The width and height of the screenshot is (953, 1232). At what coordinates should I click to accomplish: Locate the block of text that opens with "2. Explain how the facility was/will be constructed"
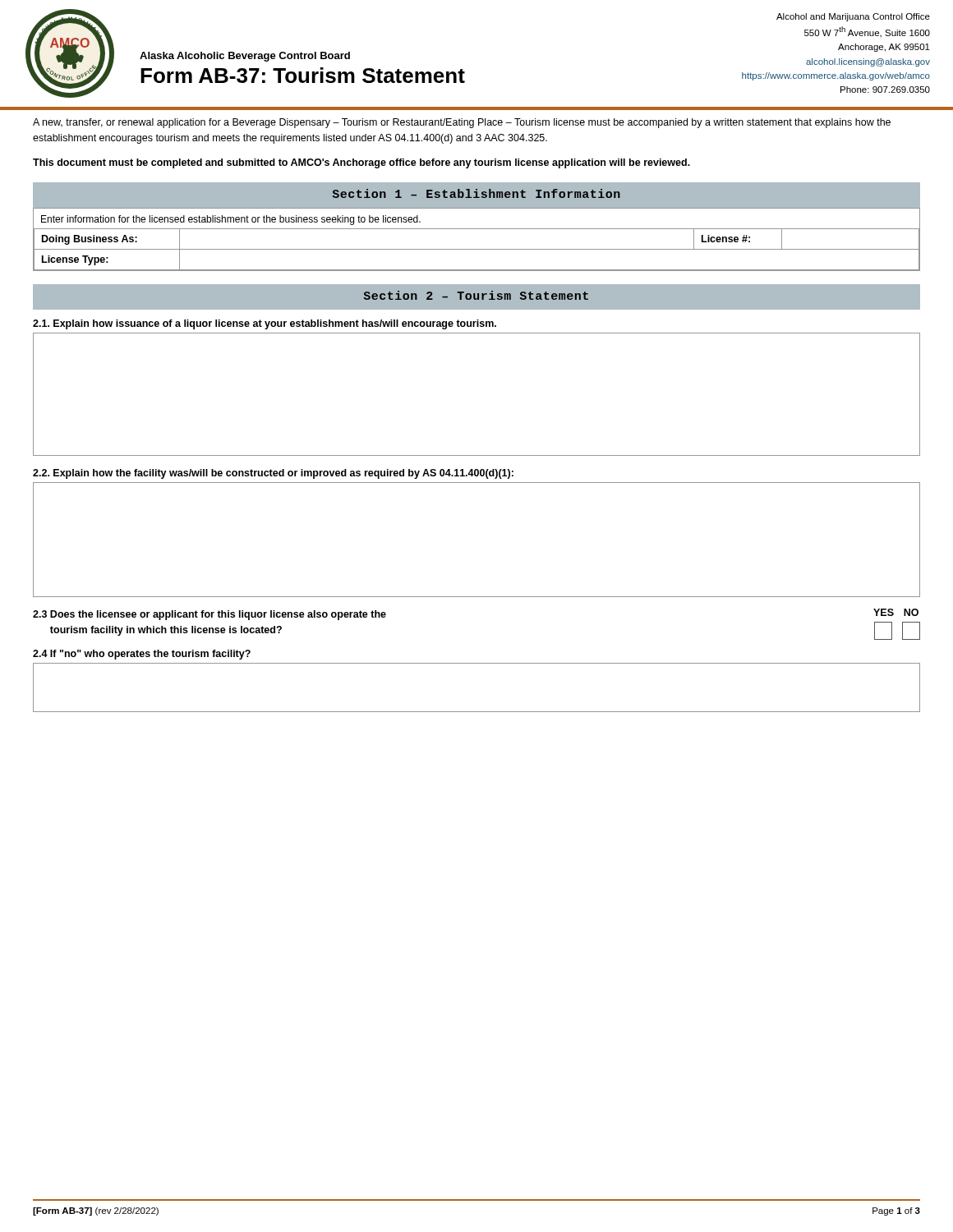coord(274,473)
